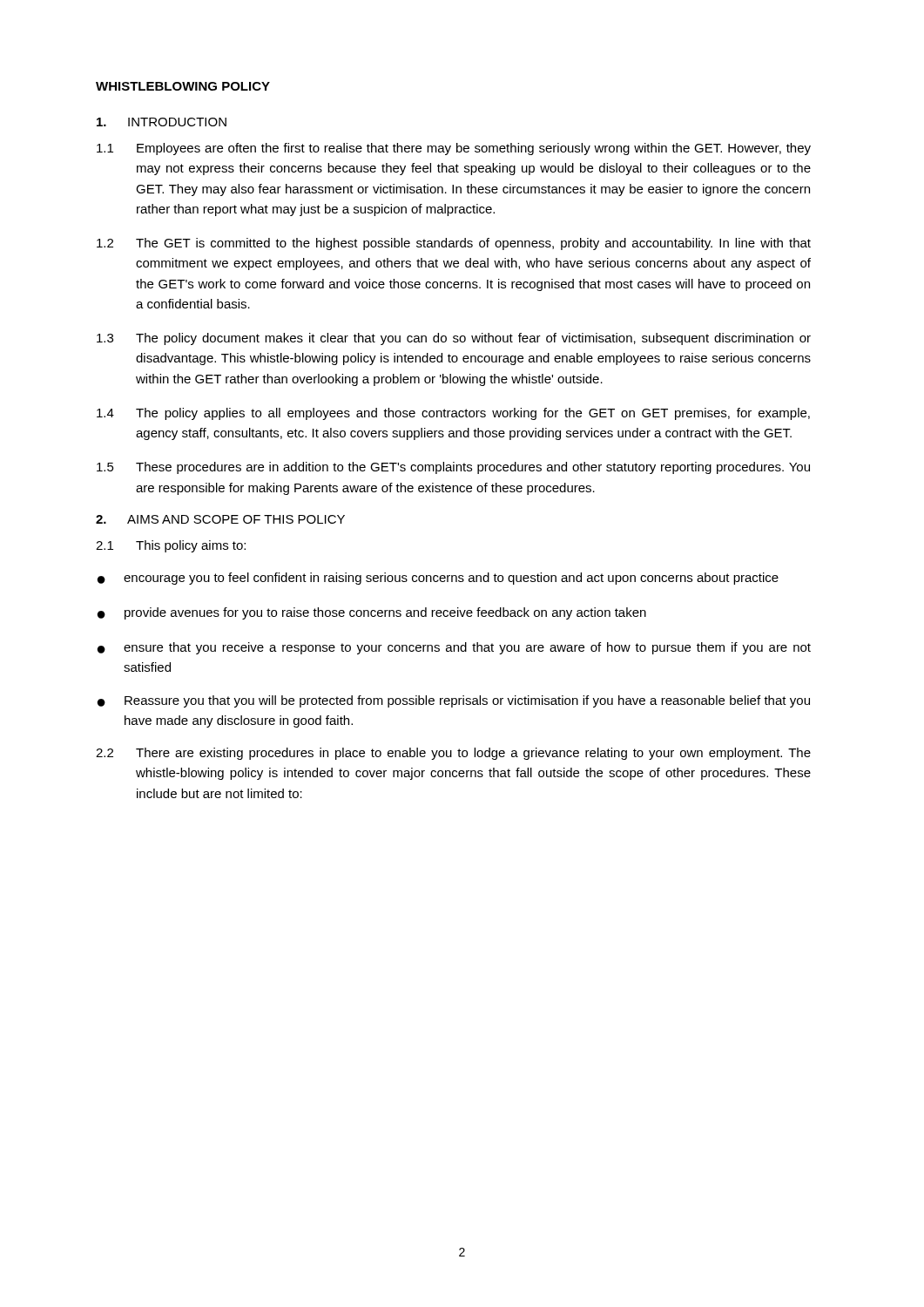Find the block starting "● provide avenues for you to raise"
This screenshot has width=924, height=1307.
(453, 613)
